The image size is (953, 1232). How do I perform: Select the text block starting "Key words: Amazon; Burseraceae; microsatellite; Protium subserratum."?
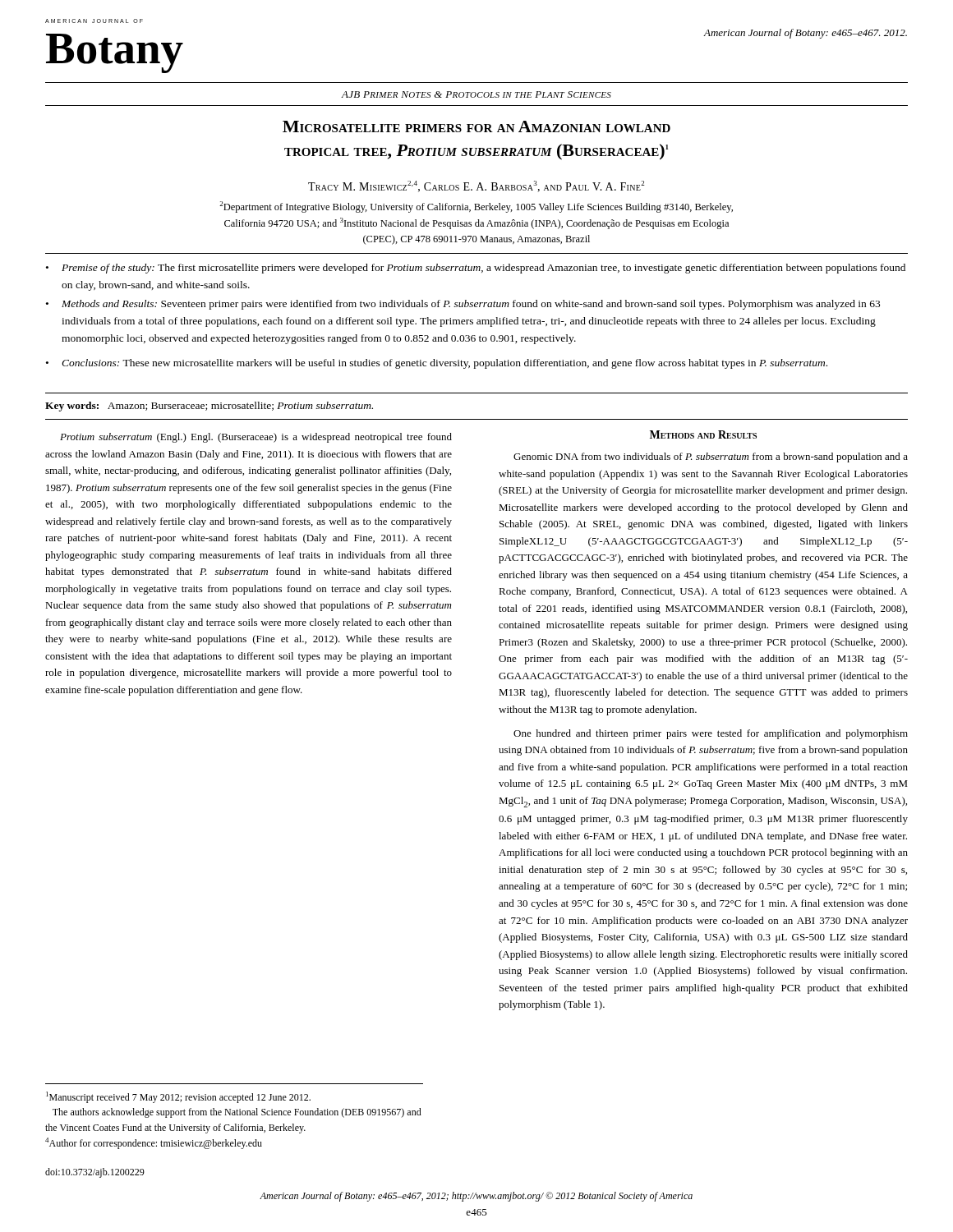click(x=210, y=405)
